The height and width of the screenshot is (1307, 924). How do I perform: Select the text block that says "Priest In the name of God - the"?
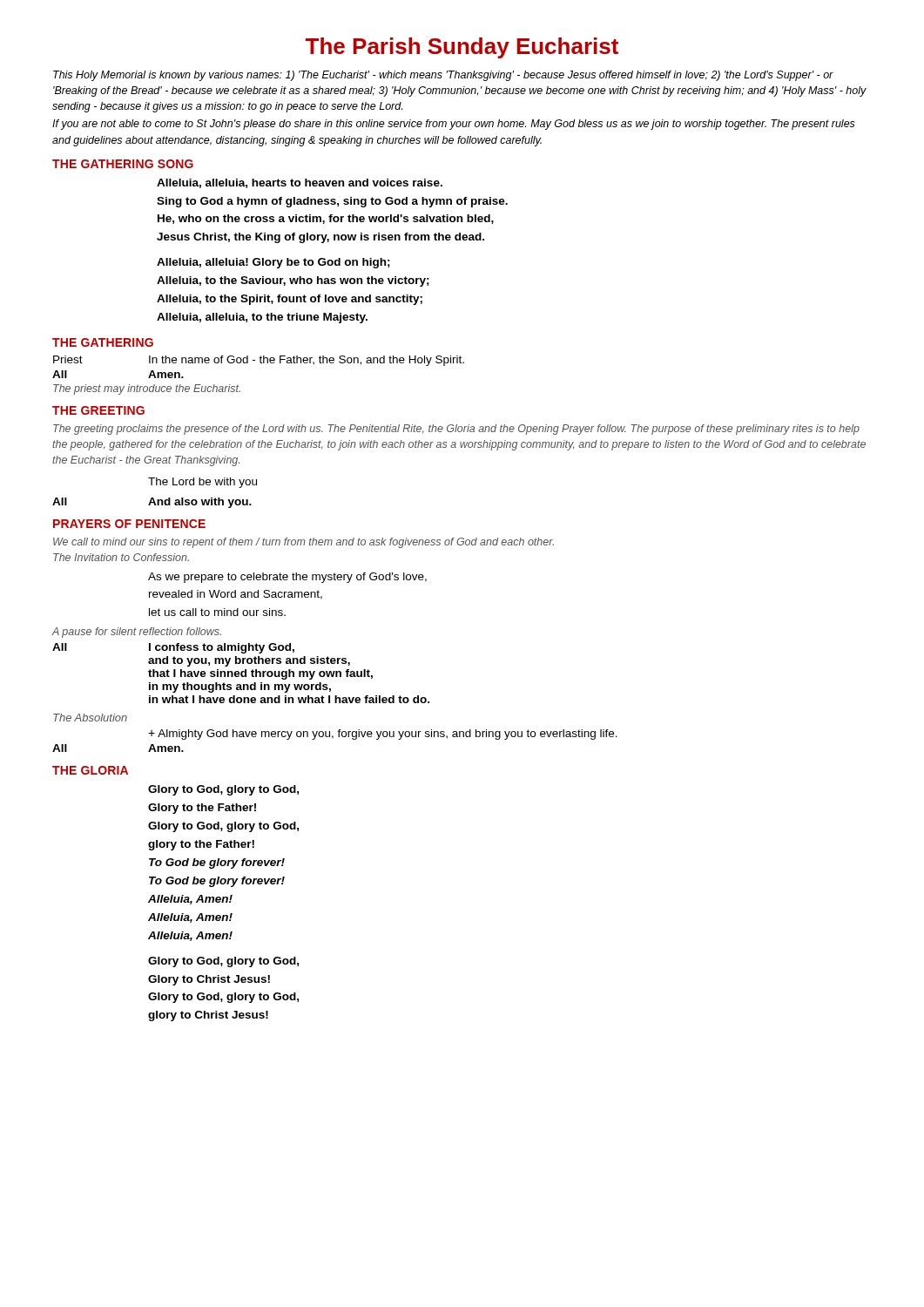pos(462,374)
